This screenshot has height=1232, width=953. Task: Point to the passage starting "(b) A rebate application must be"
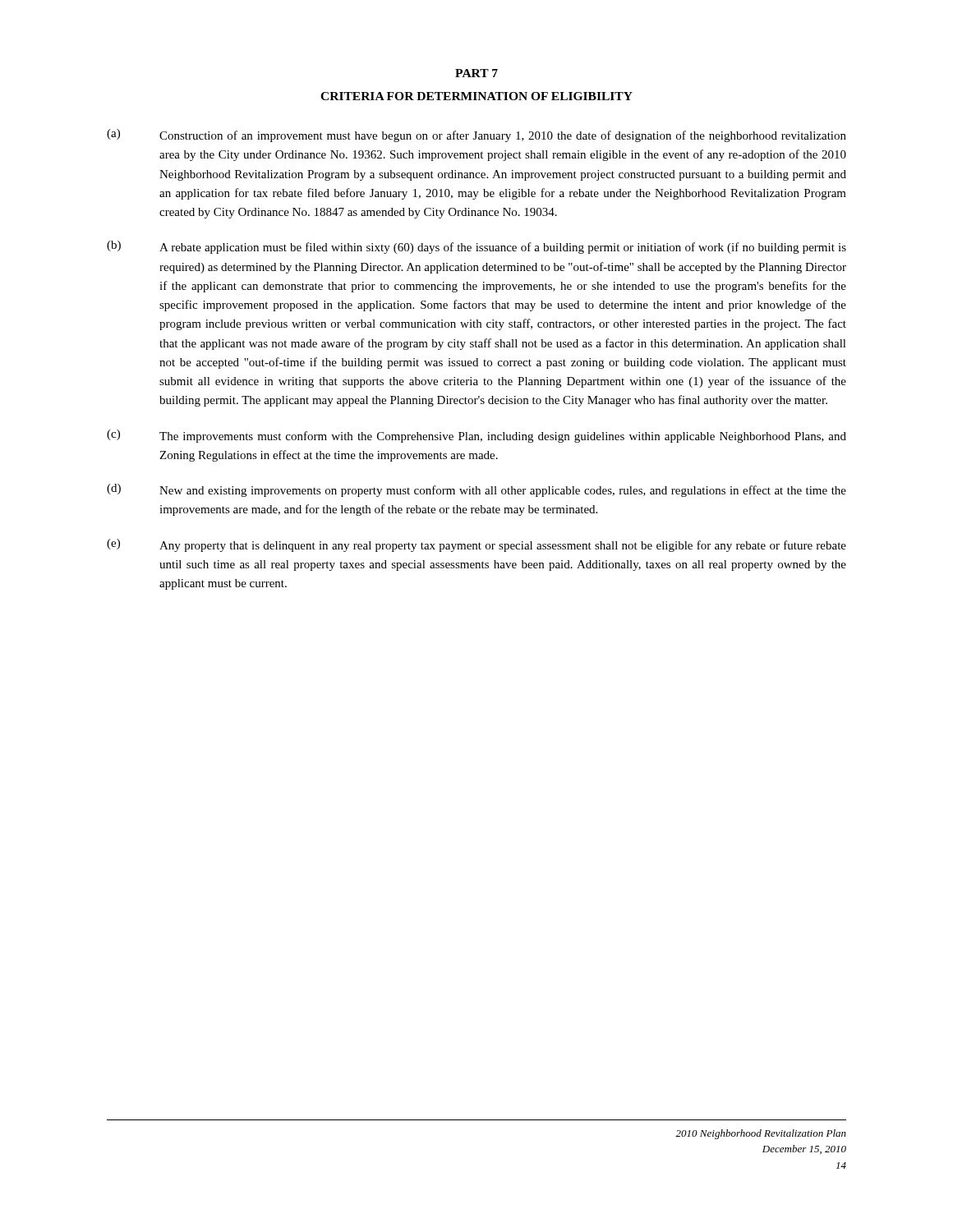pos(476,324)
